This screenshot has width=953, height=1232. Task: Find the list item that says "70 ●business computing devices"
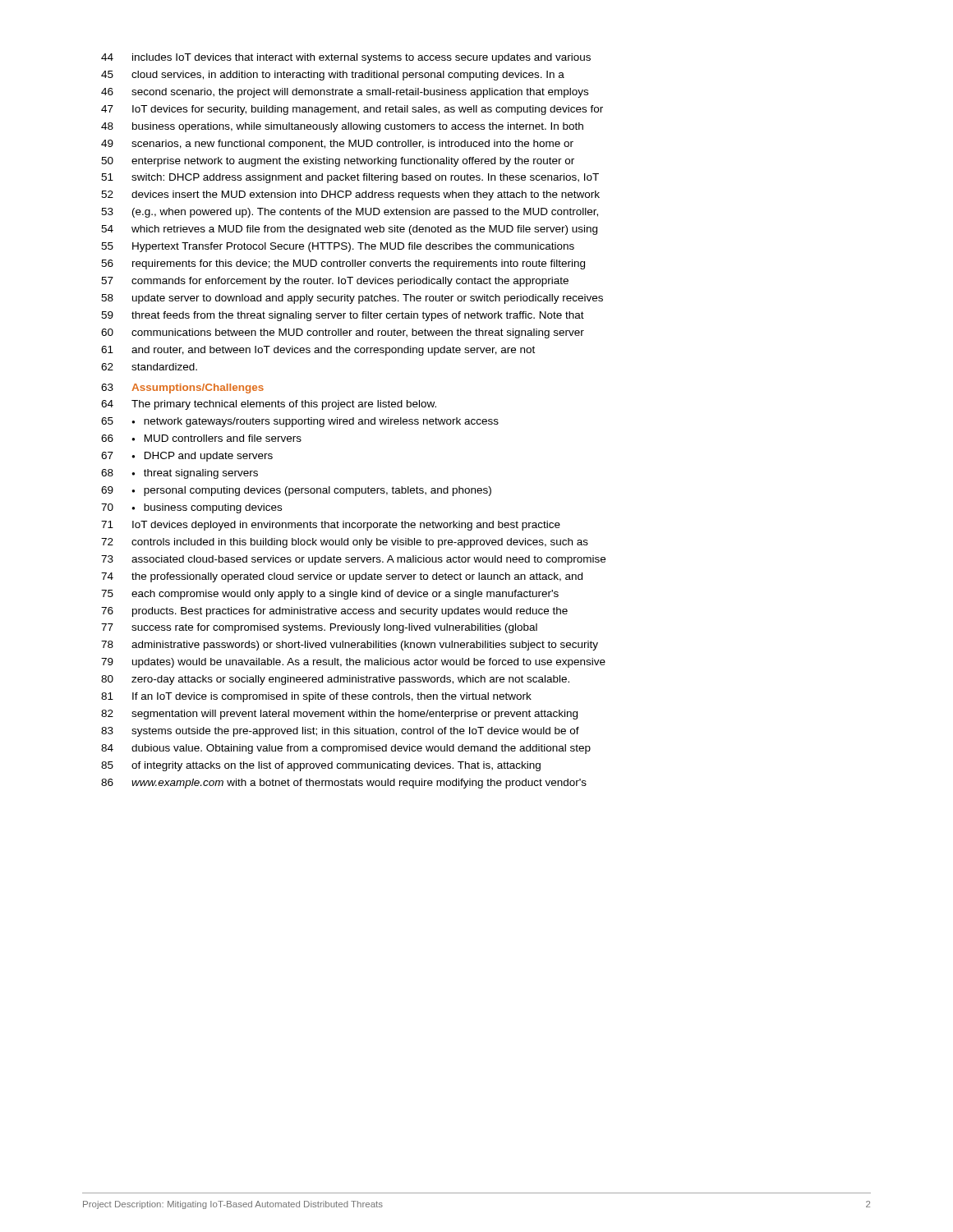pos(191,508)
